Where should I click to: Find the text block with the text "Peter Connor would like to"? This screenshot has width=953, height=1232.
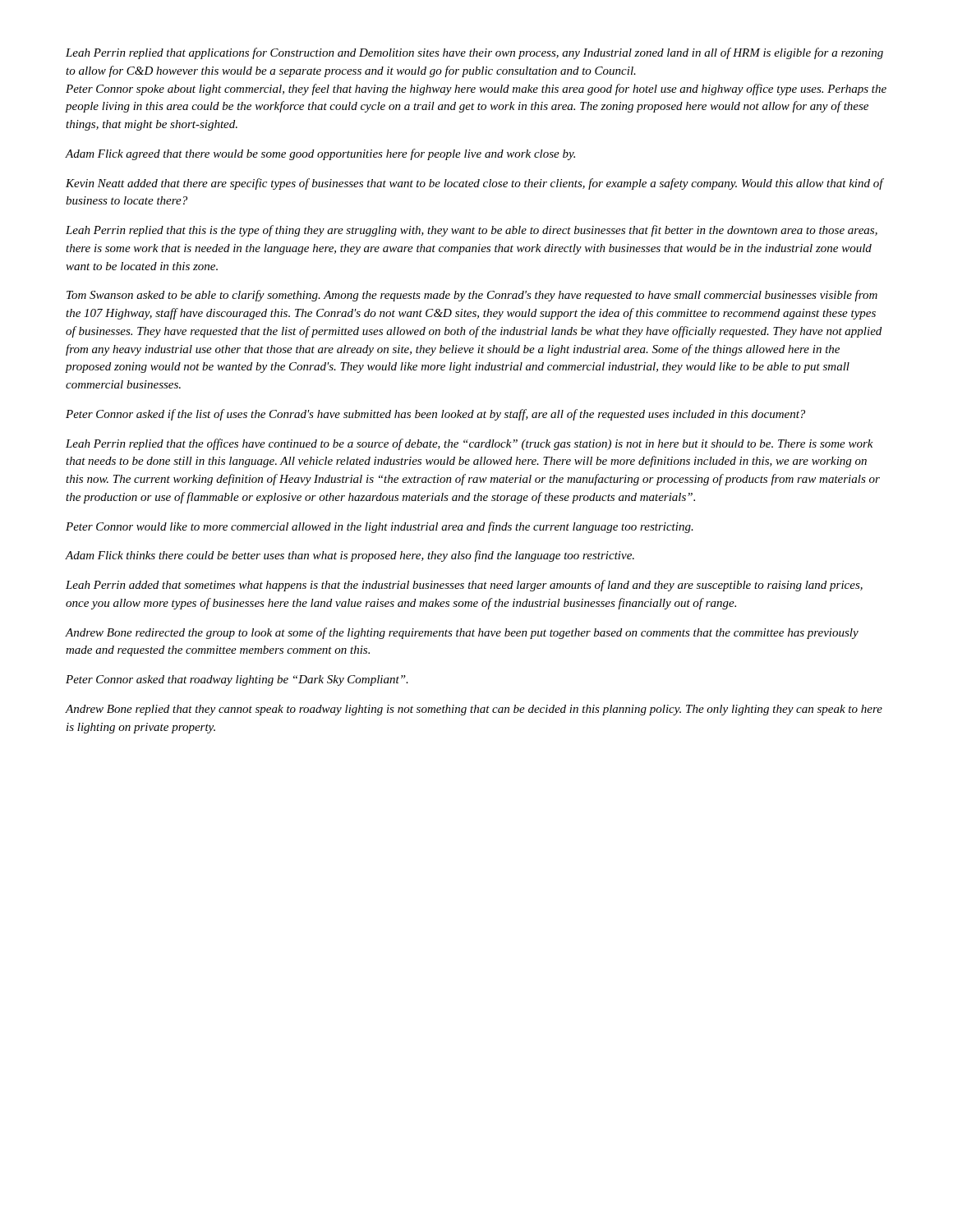click(x=380, y=526)
